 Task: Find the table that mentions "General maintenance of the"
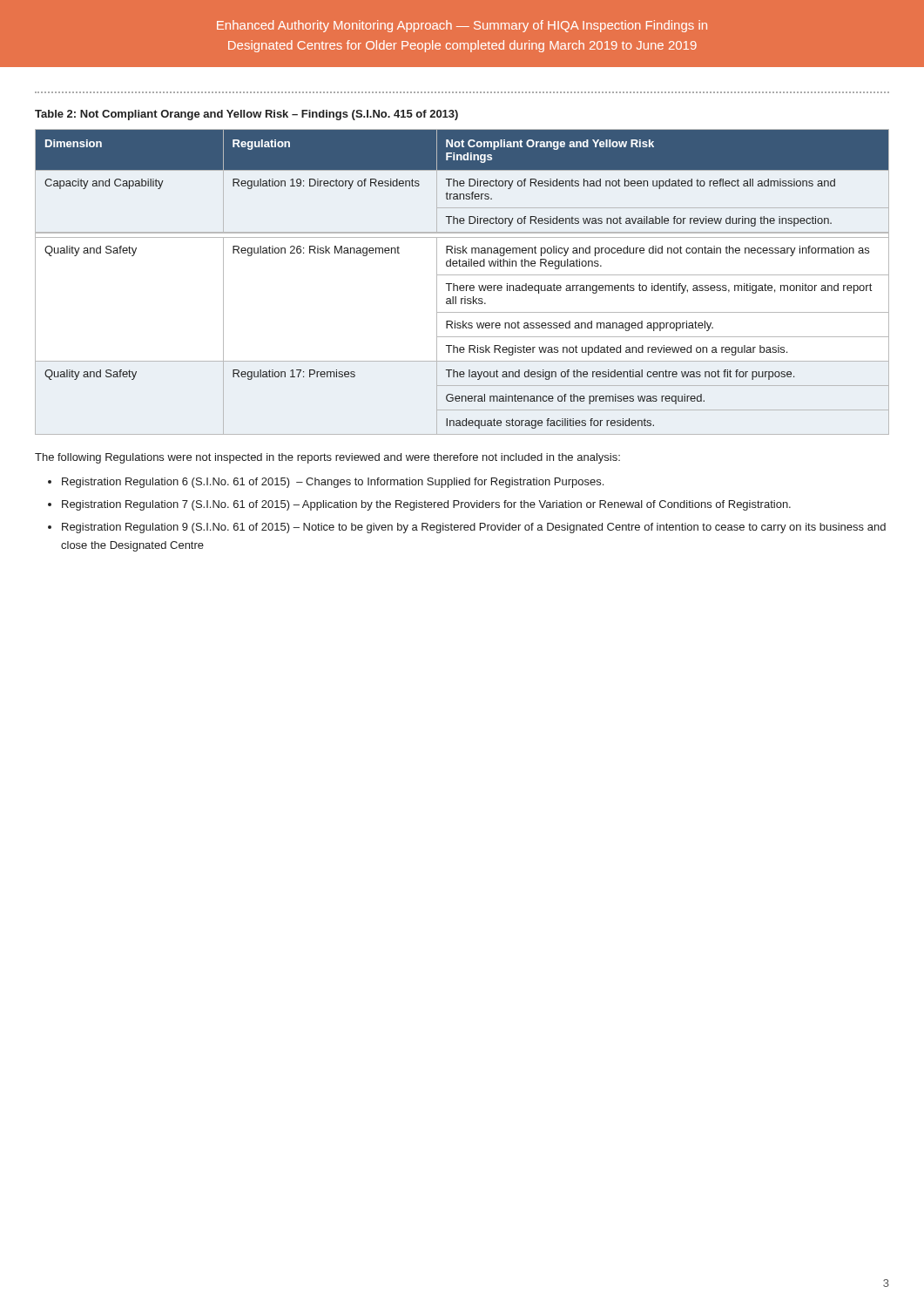[462, 282]
